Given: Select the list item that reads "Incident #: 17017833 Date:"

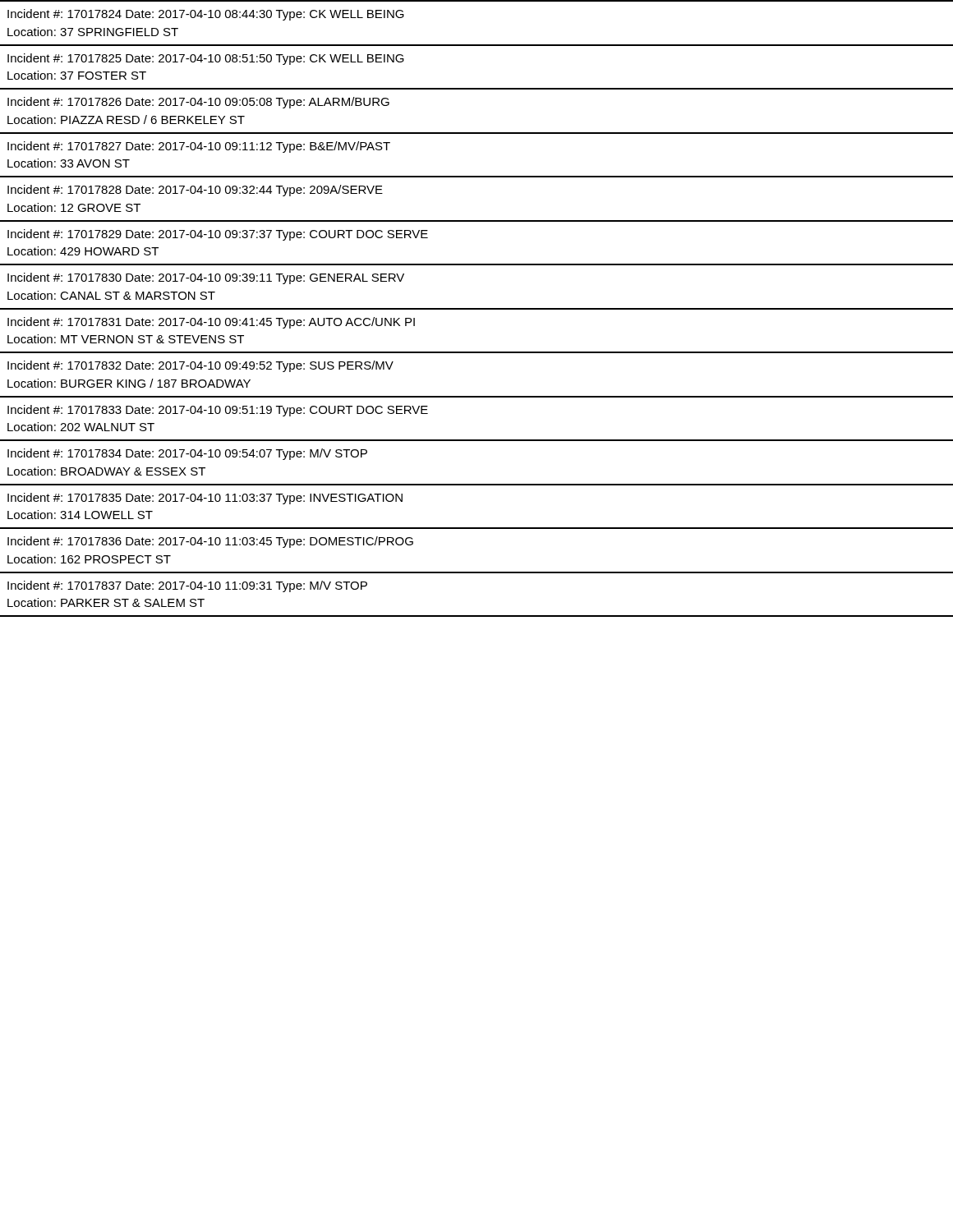Looking at the screenshot, I should [x=218, y=411].
